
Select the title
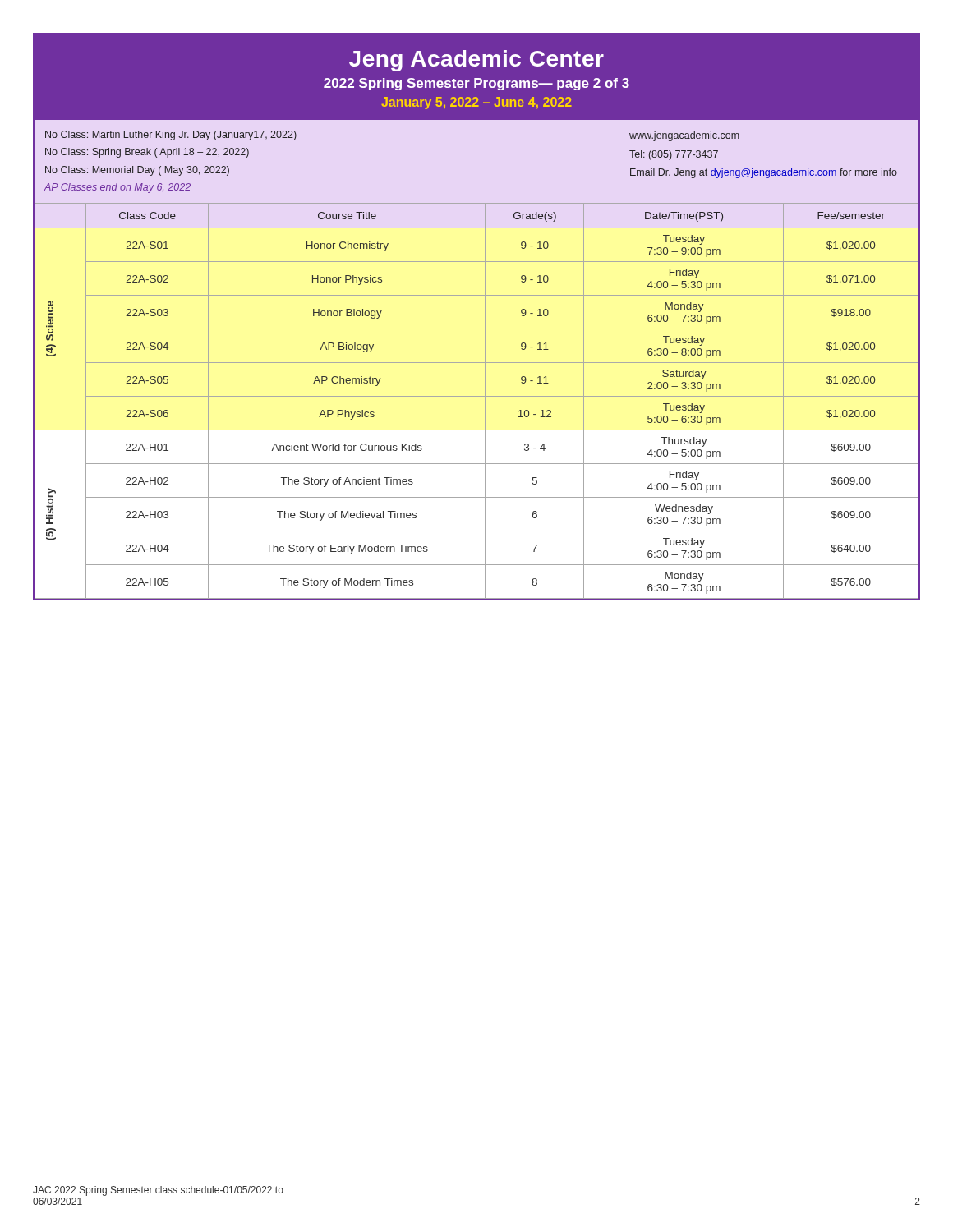(476, 78)
